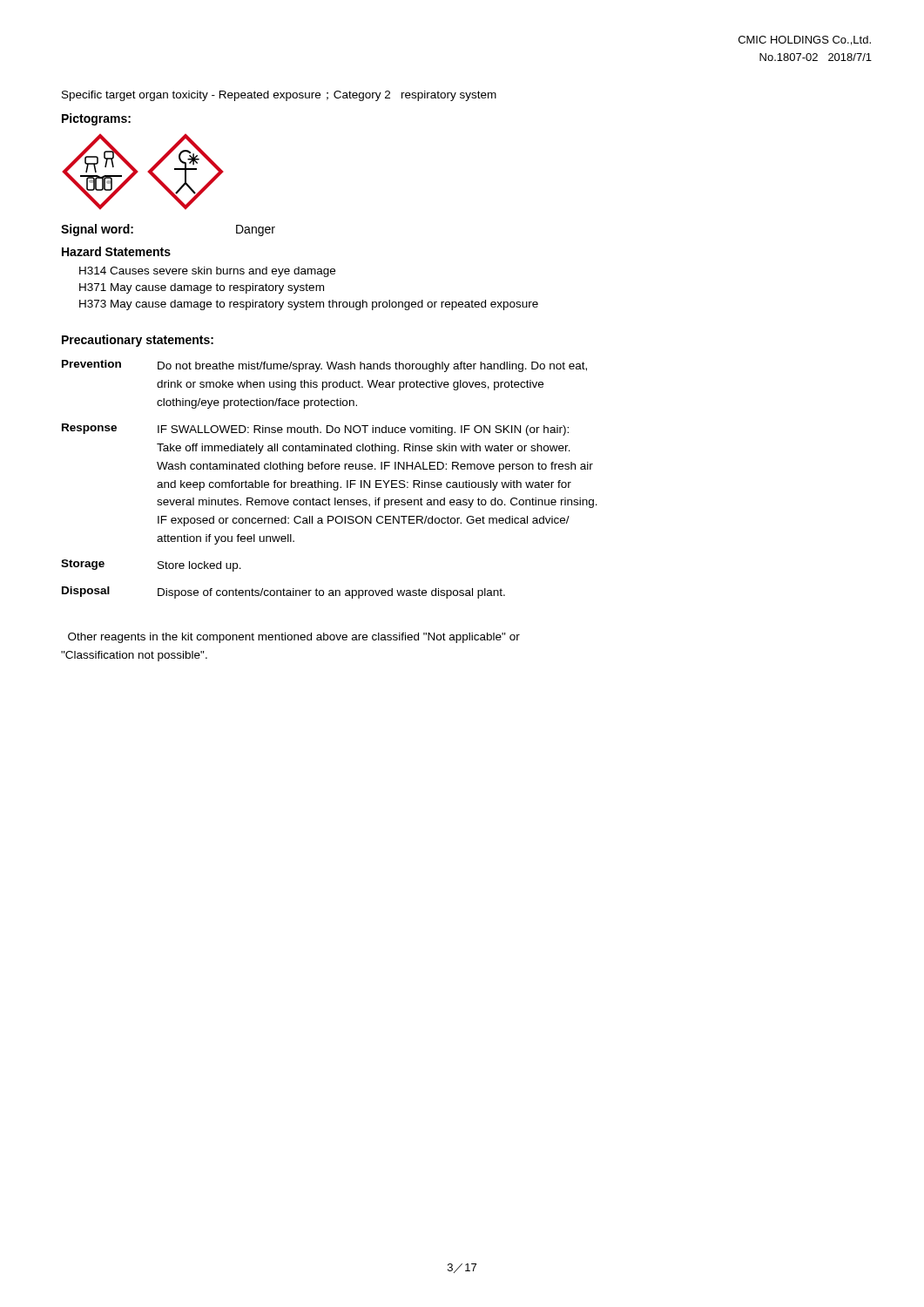Image resolution: width=924 pixels, height=1307 pixels.
Task: Locate the section header that reads "Precautionary statements:"
Action: coord(138,340)
